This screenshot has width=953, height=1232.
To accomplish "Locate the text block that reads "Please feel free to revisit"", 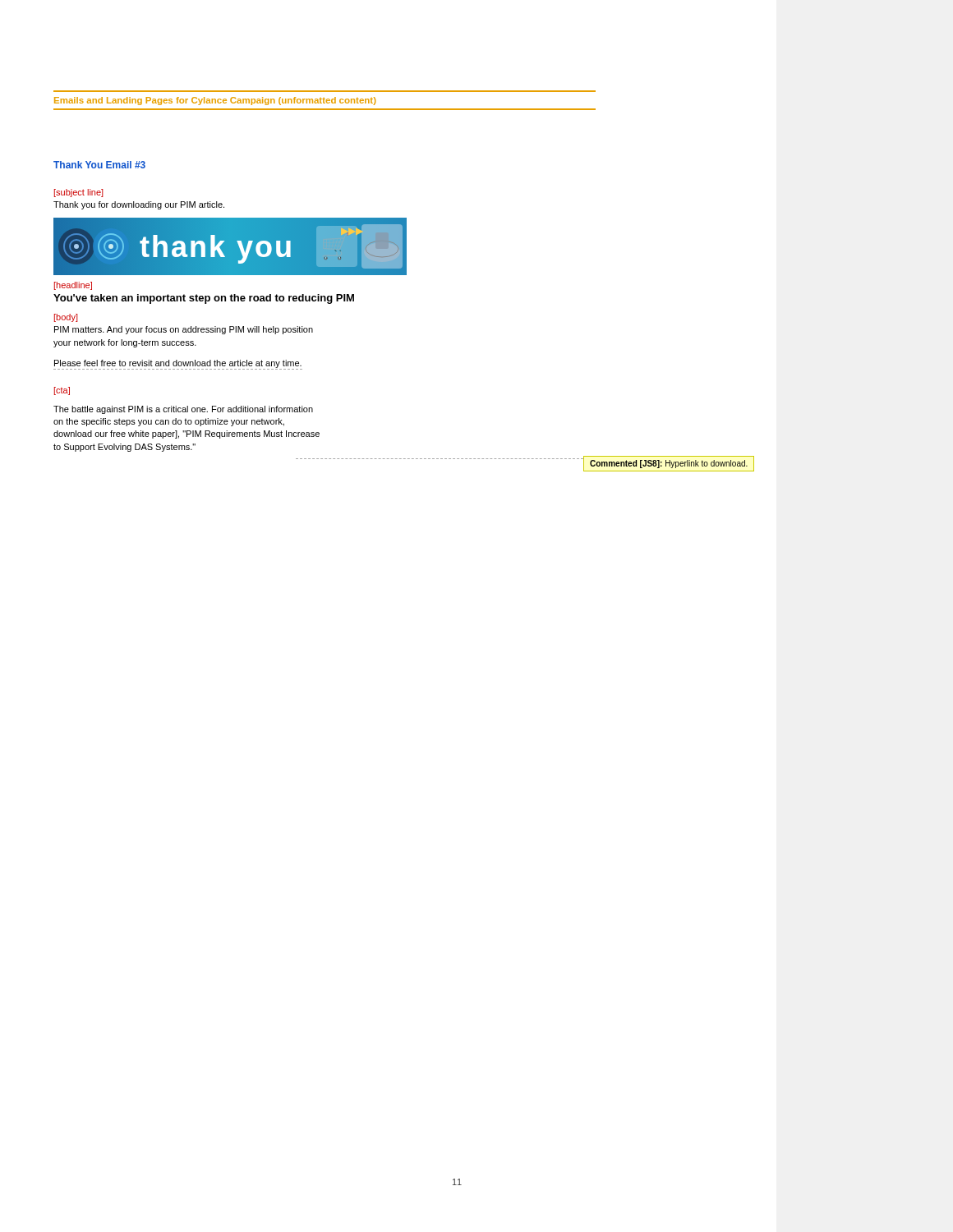I will point(178,363).
